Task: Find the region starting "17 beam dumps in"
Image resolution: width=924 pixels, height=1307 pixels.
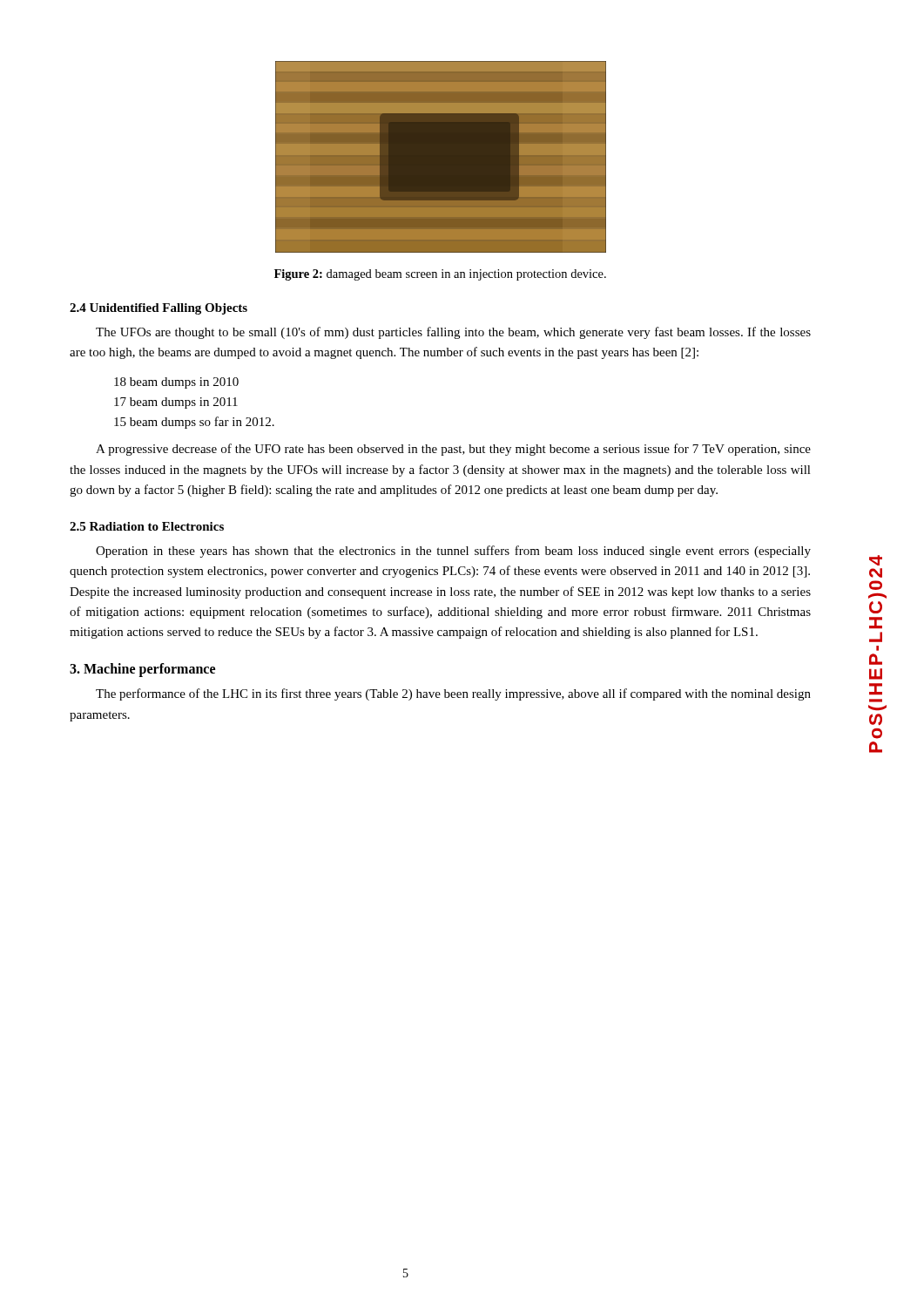Action: (176, 401)
